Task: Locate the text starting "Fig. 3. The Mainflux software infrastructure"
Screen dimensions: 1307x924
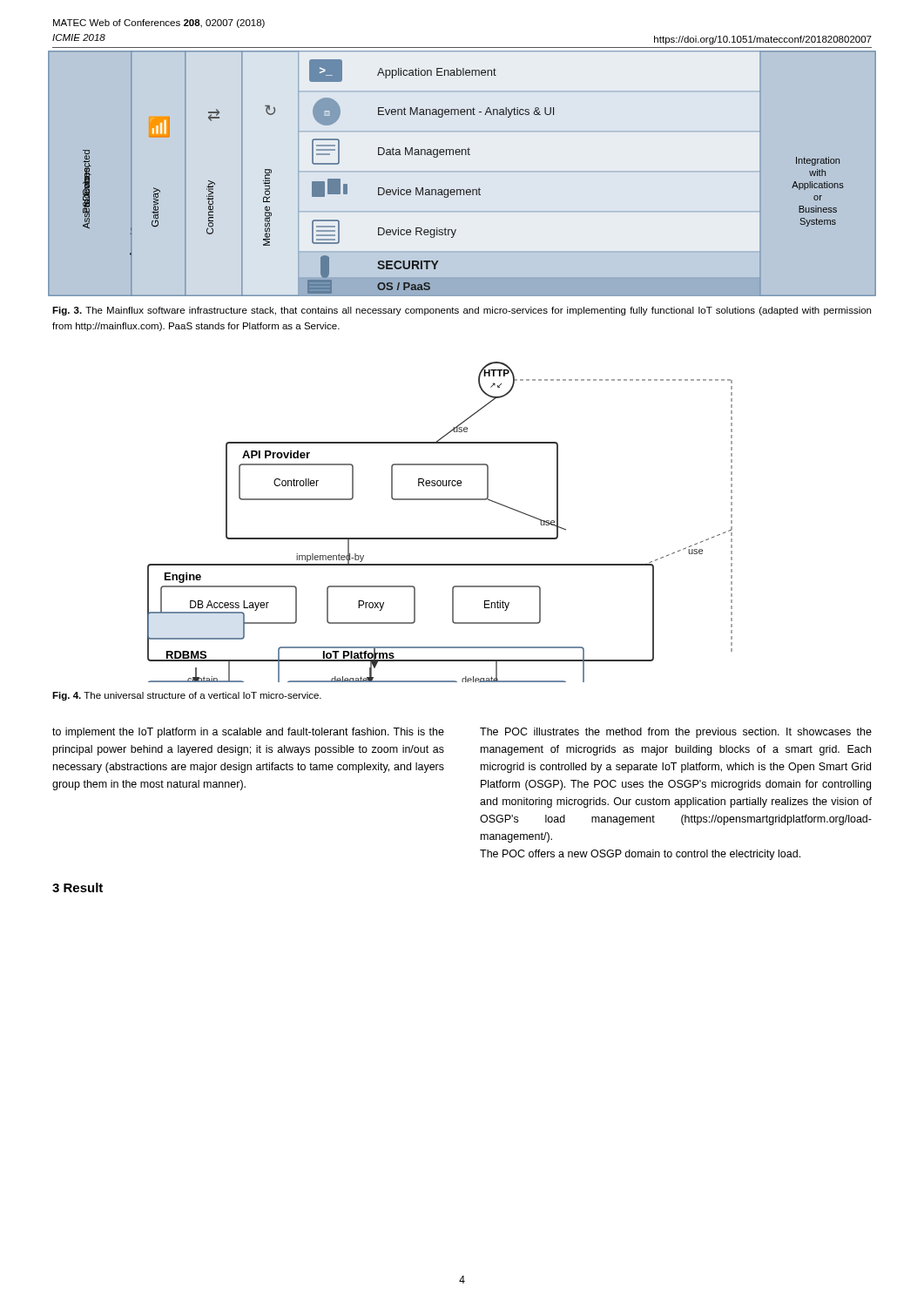Action: [x=462, y=318]
